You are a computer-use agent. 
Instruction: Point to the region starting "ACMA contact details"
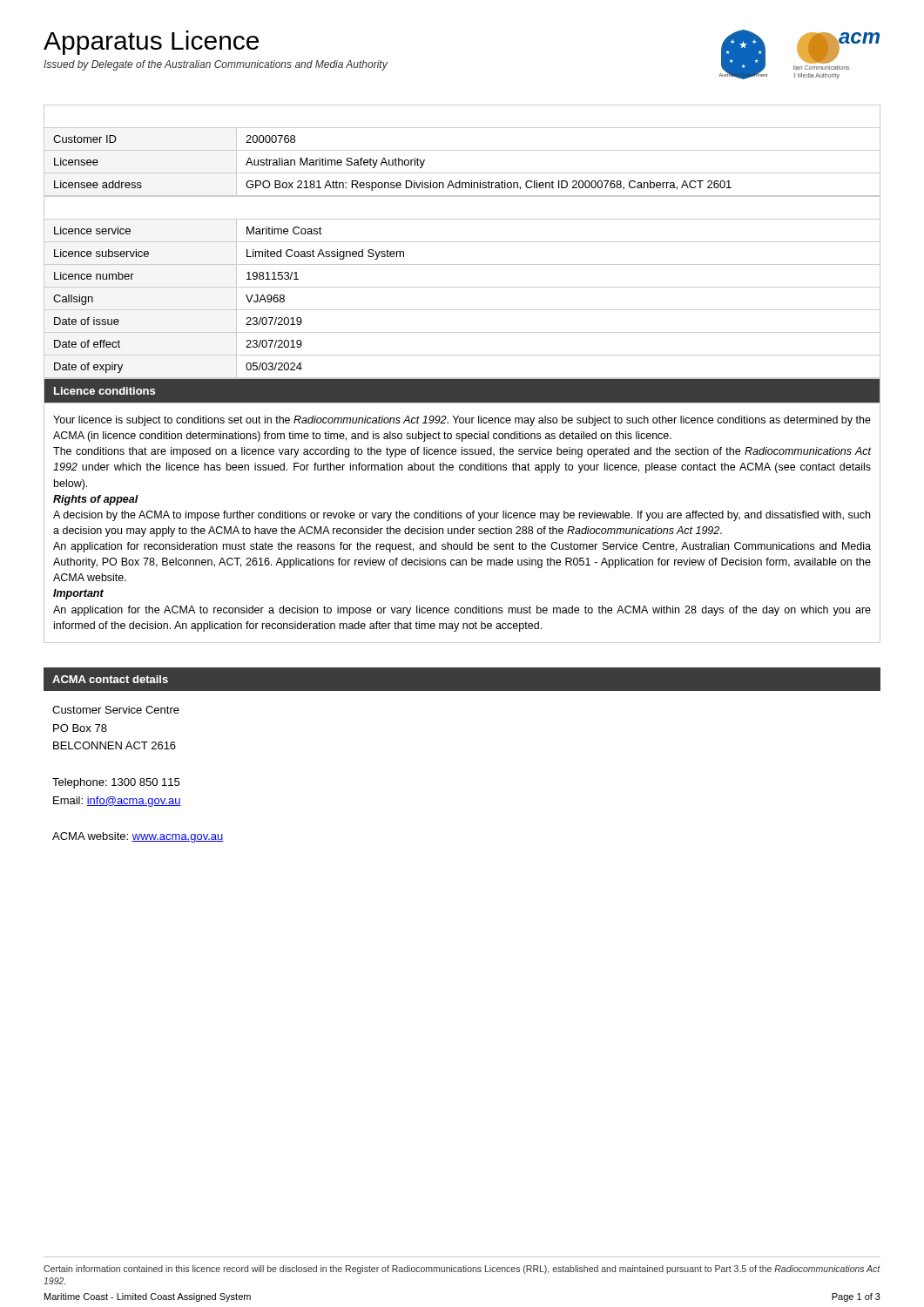click(110, 679)
